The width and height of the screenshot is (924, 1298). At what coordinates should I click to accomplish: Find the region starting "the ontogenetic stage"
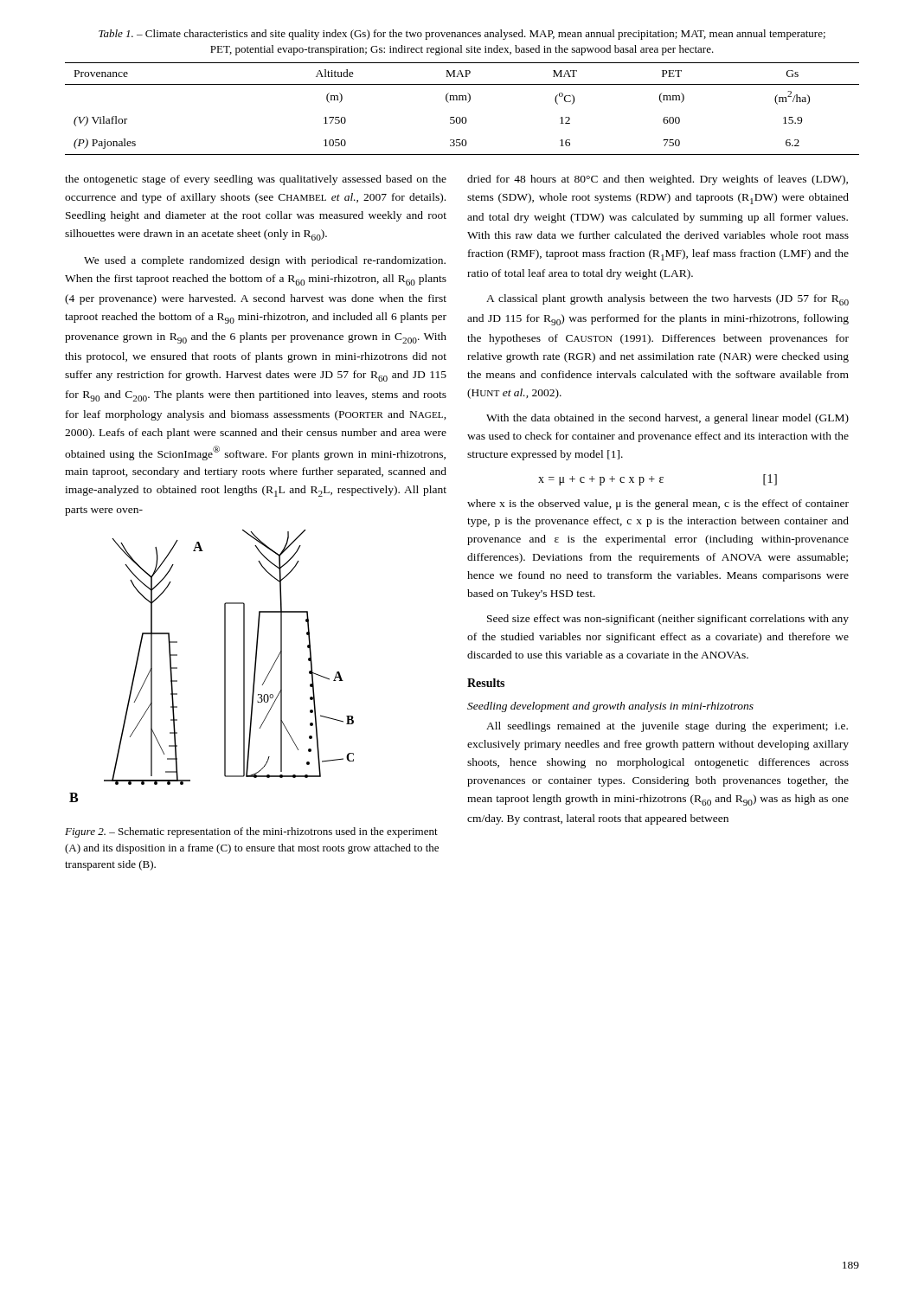256,207
